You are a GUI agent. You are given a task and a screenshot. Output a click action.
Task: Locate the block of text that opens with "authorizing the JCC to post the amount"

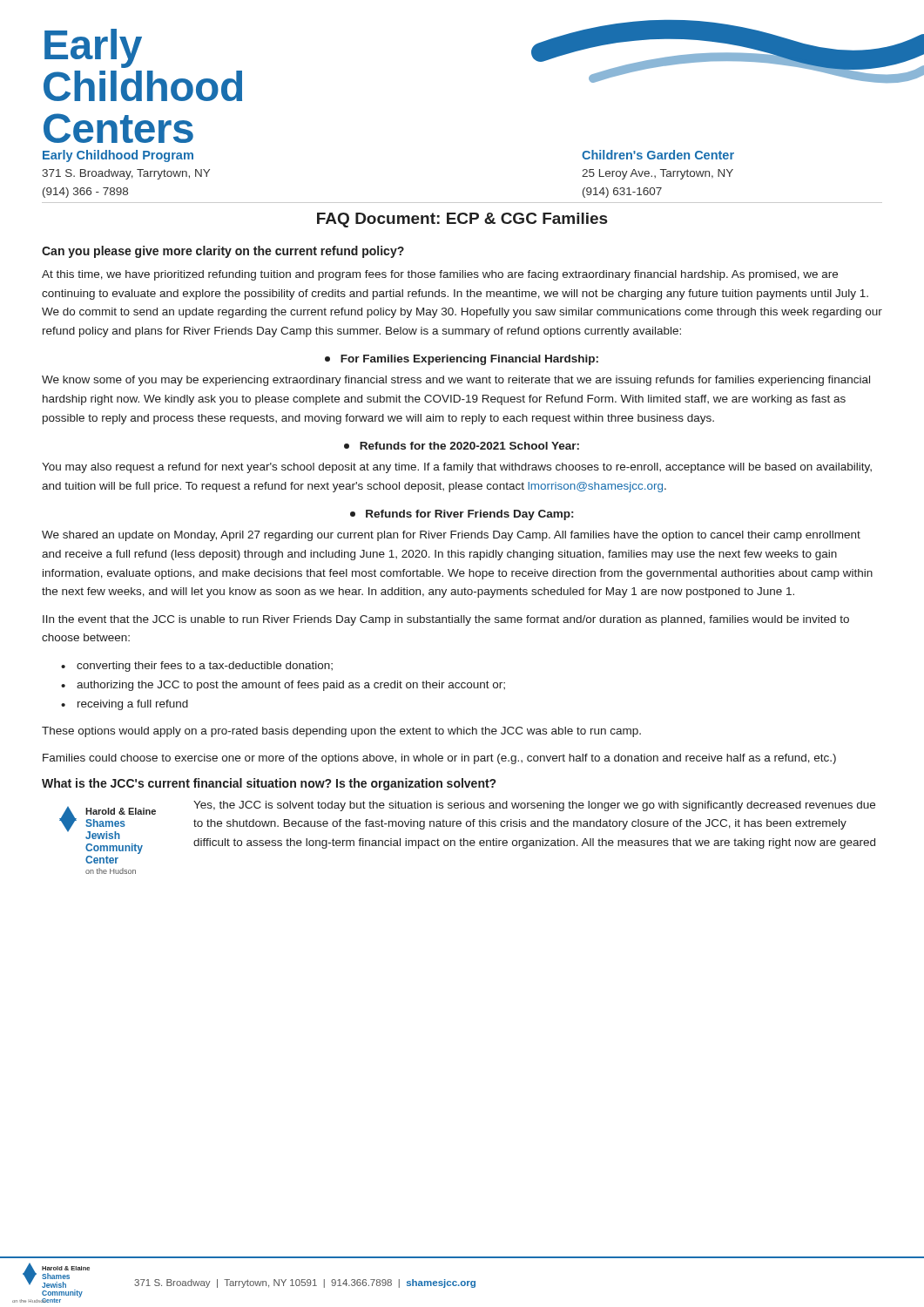tap(291, 685)
